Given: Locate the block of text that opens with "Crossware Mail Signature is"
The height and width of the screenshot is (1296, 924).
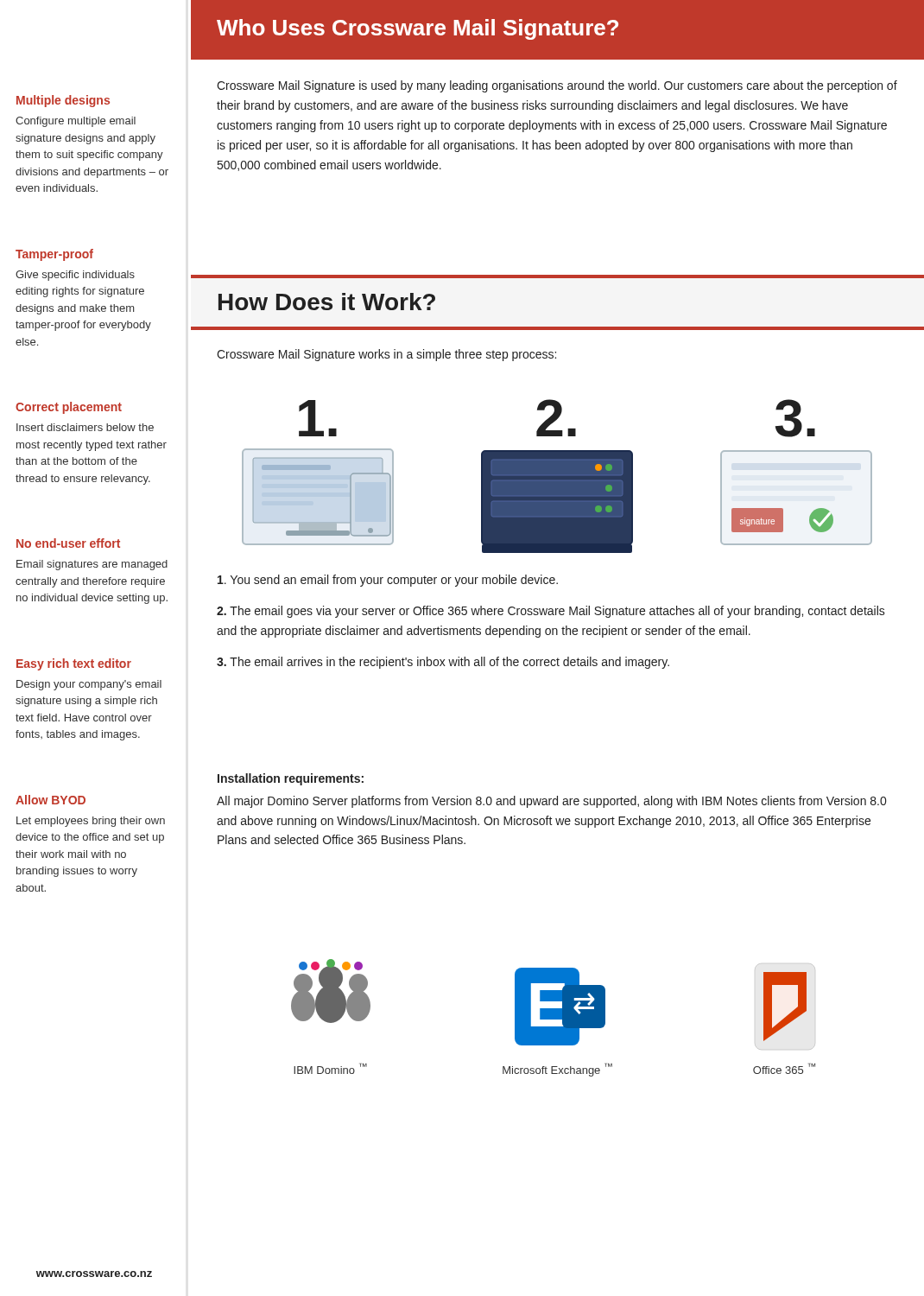Looking at the screenshot, I should [x=557, y=126].
